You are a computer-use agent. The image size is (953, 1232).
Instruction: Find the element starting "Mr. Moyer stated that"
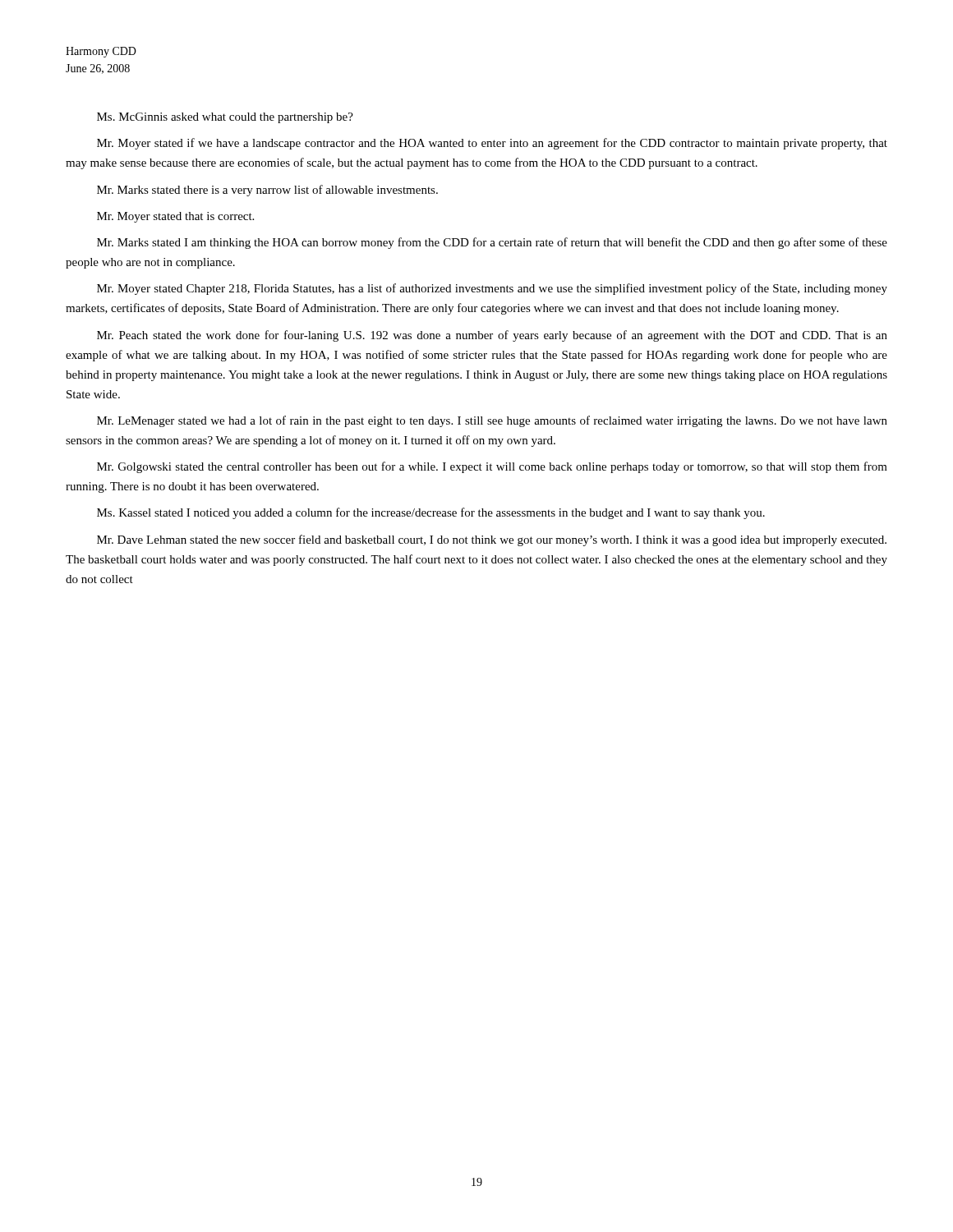(176, 216)
